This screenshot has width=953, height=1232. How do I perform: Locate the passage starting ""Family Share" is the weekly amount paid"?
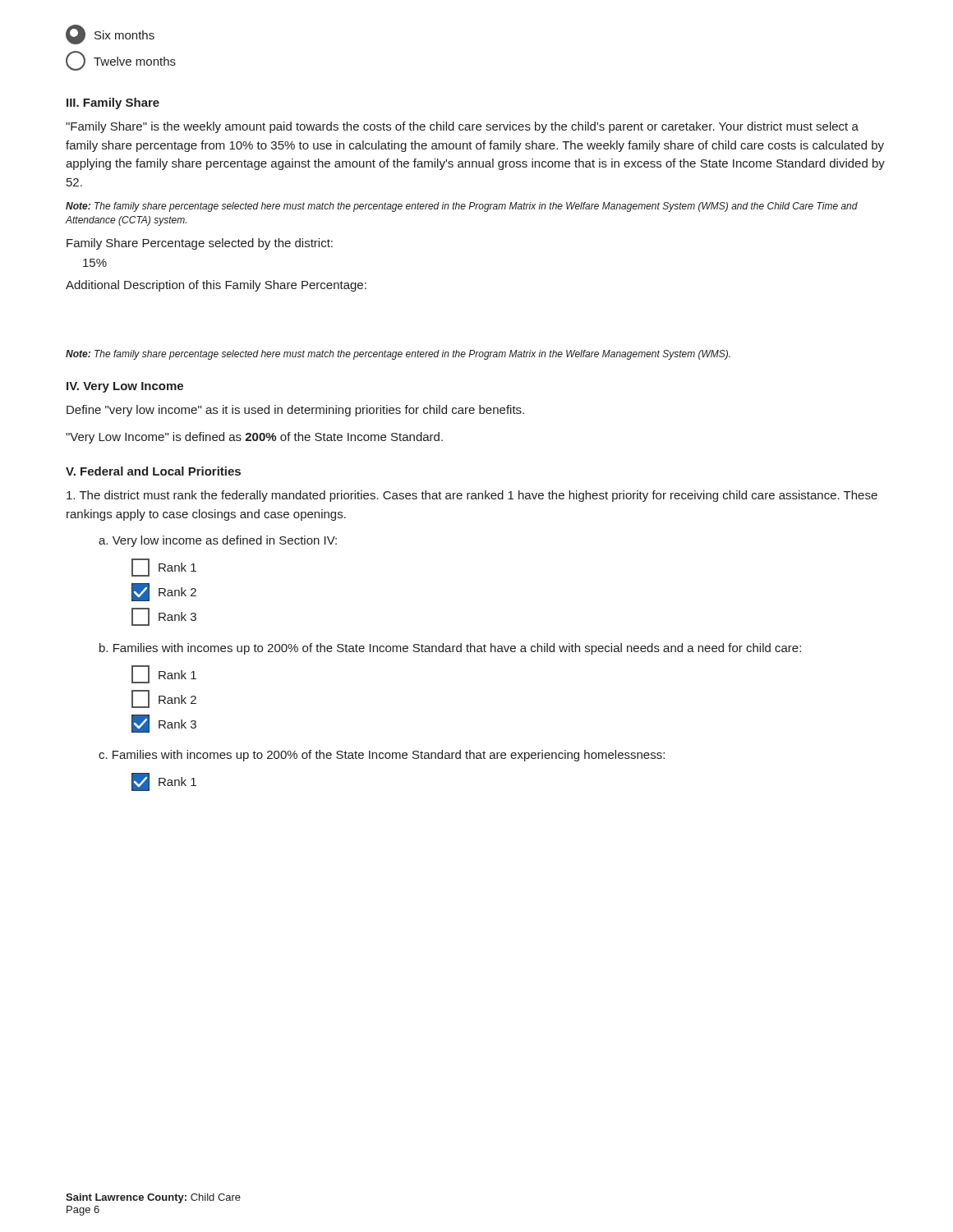(475, 154)
